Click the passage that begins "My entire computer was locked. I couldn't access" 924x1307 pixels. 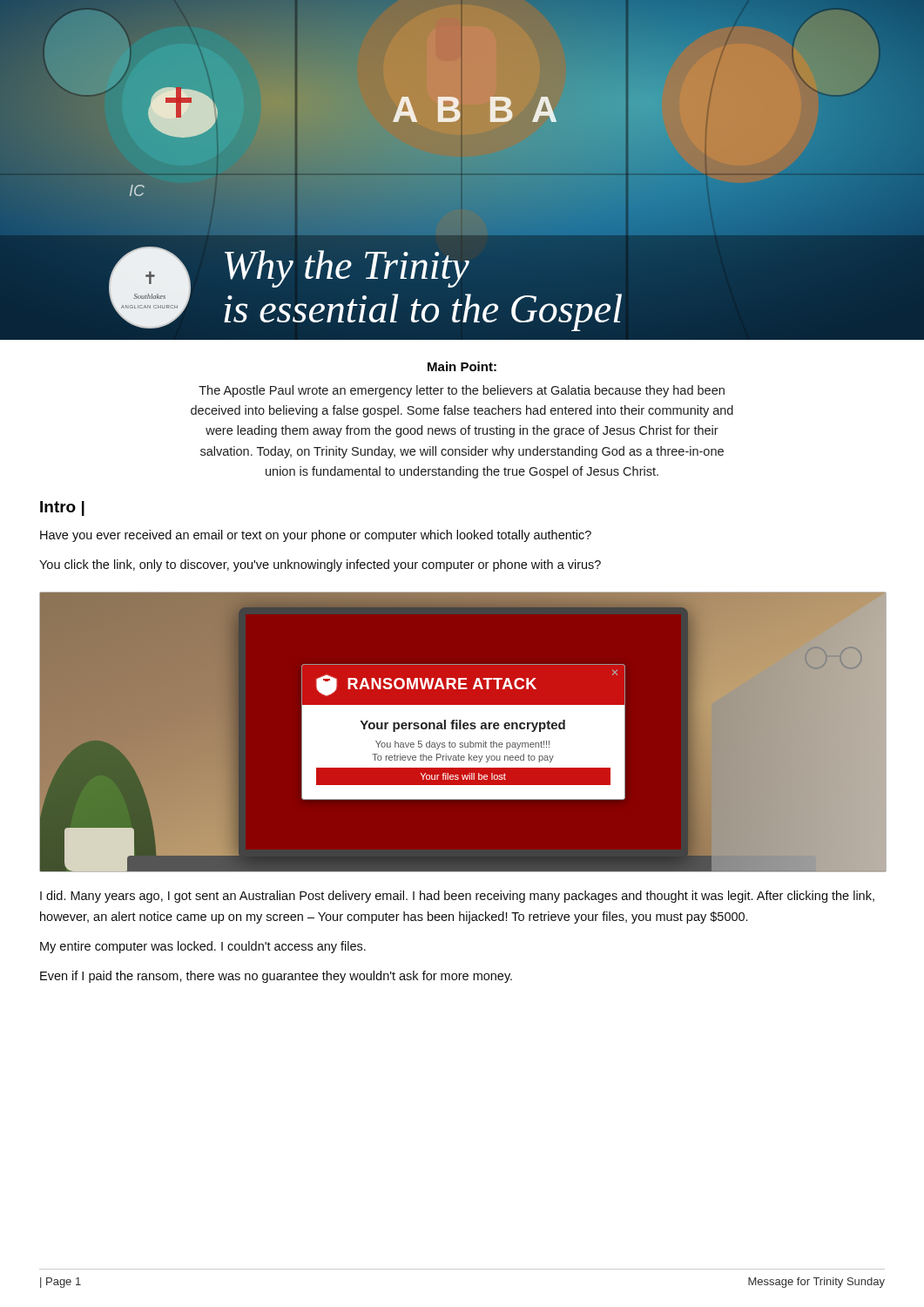tap(203, 946)
